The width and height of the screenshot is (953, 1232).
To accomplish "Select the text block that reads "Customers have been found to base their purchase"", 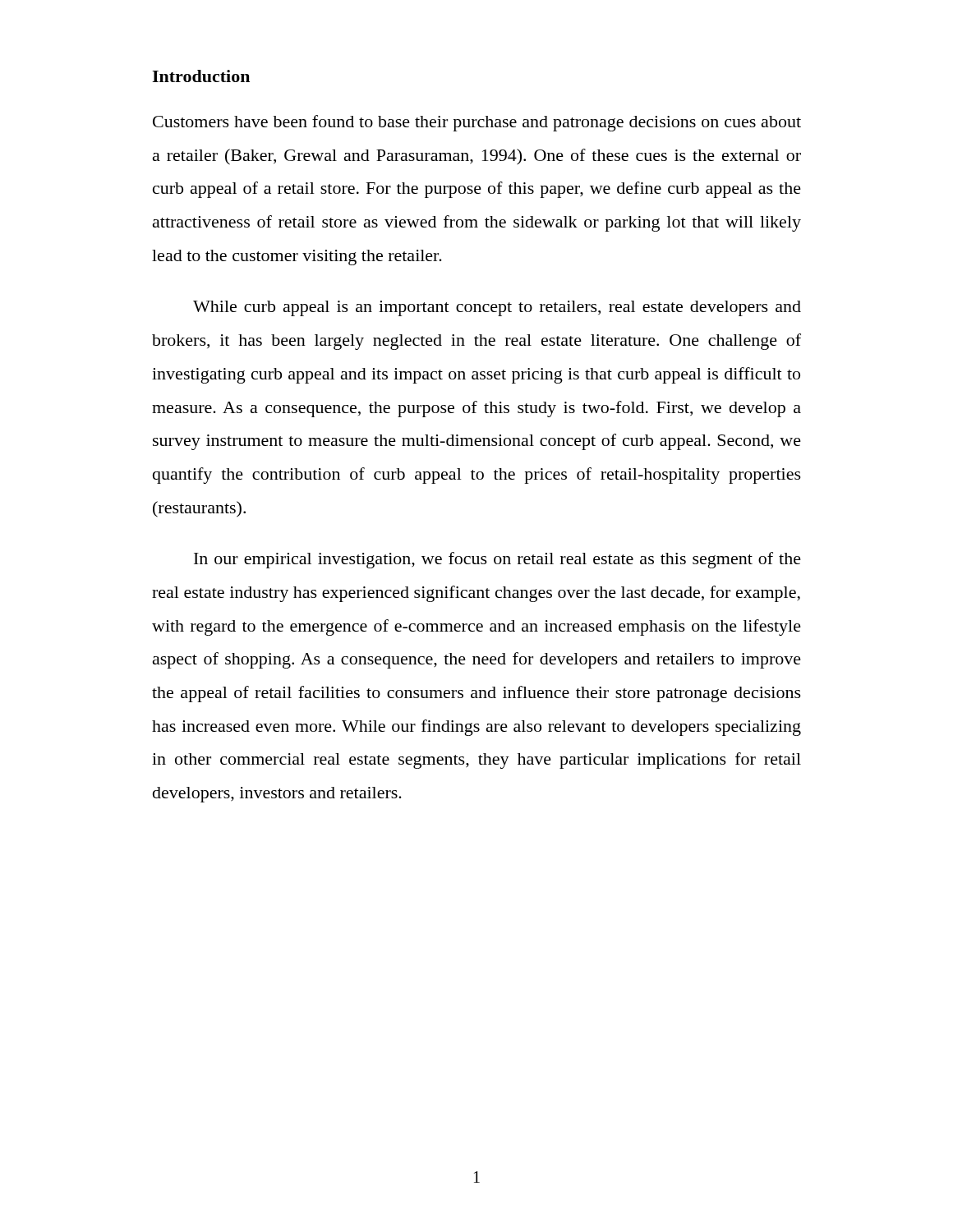I will point(476,188).
